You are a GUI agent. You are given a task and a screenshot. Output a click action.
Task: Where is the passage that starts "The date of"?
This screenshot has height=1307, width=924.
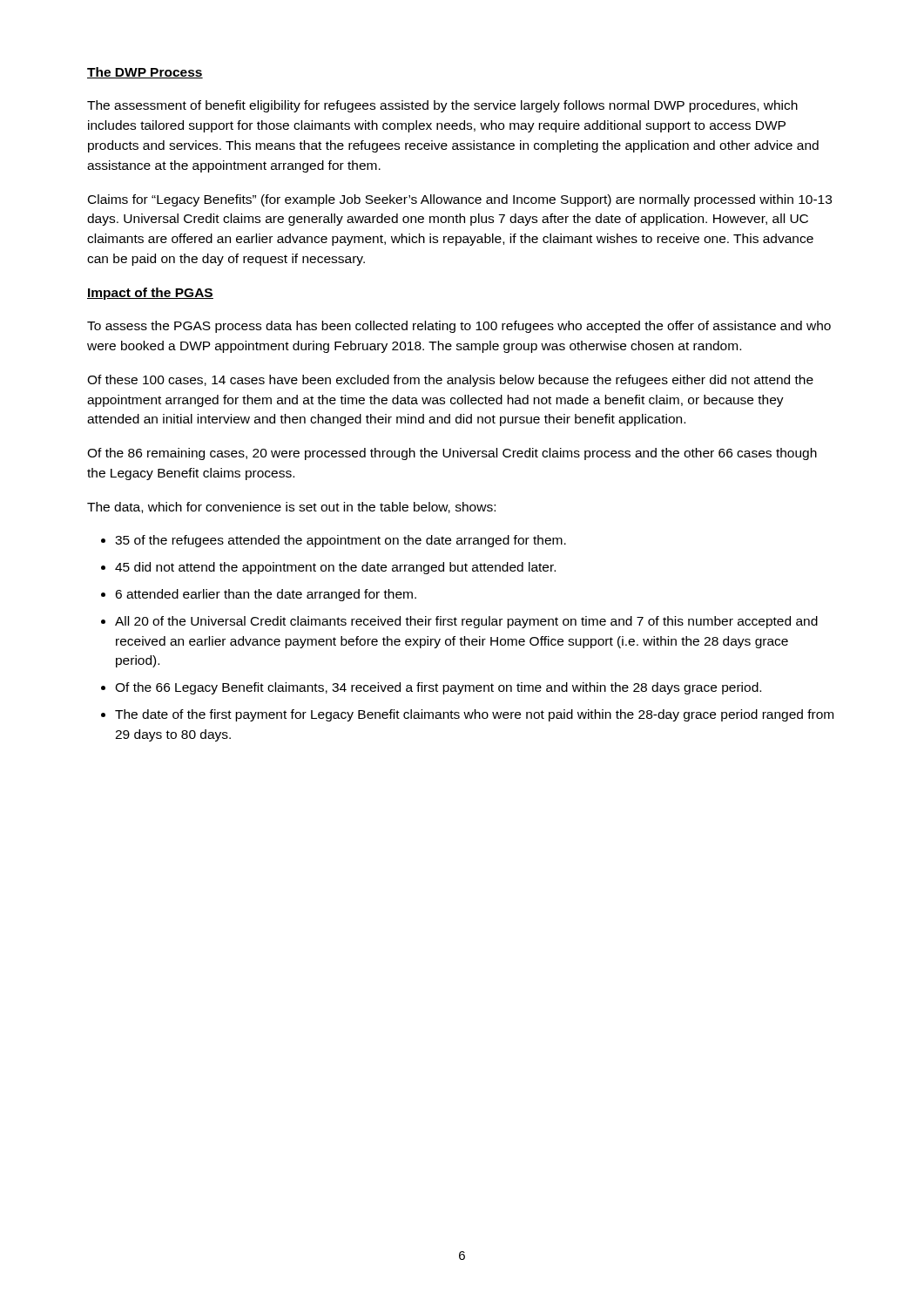pos(476,725)
